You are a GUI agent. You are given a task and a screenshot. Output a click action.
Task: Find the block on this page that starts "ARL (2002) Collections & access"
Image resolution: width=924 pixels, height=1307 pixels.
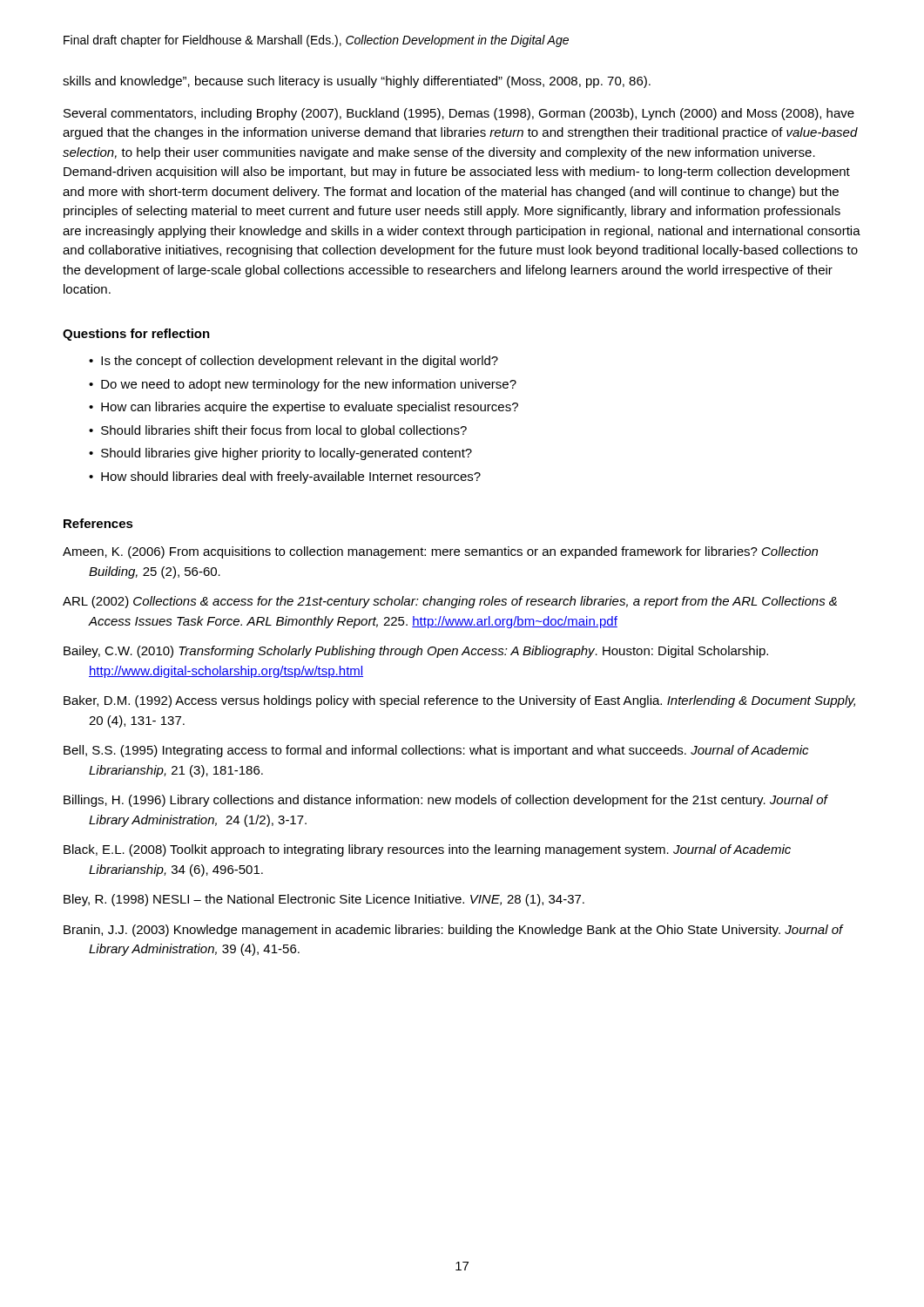click(x=450, y=611)
